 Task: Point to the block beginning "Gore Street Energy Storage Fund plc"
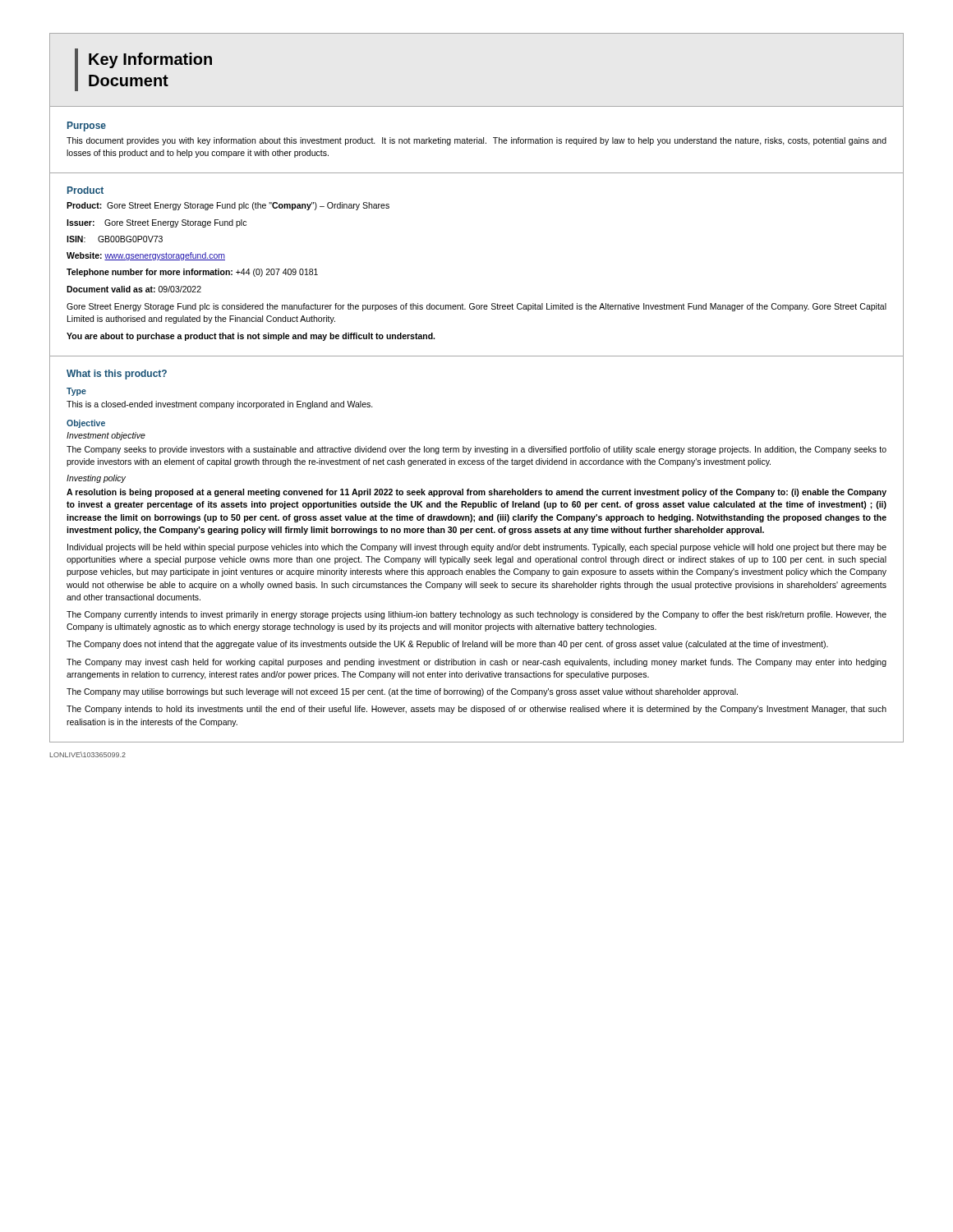476,312
